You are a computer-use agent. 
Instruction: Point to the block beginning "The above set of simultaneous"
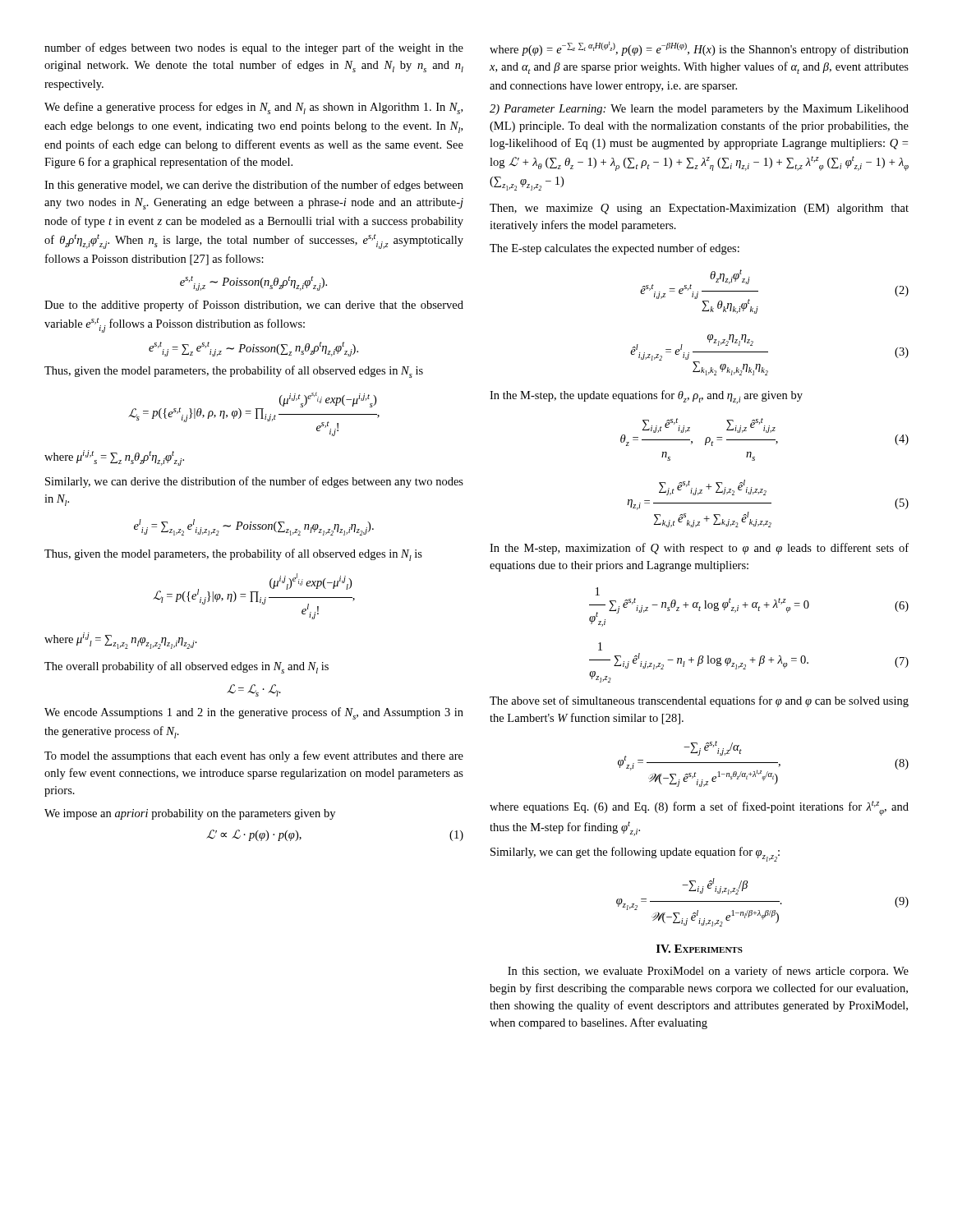[699, 710]
